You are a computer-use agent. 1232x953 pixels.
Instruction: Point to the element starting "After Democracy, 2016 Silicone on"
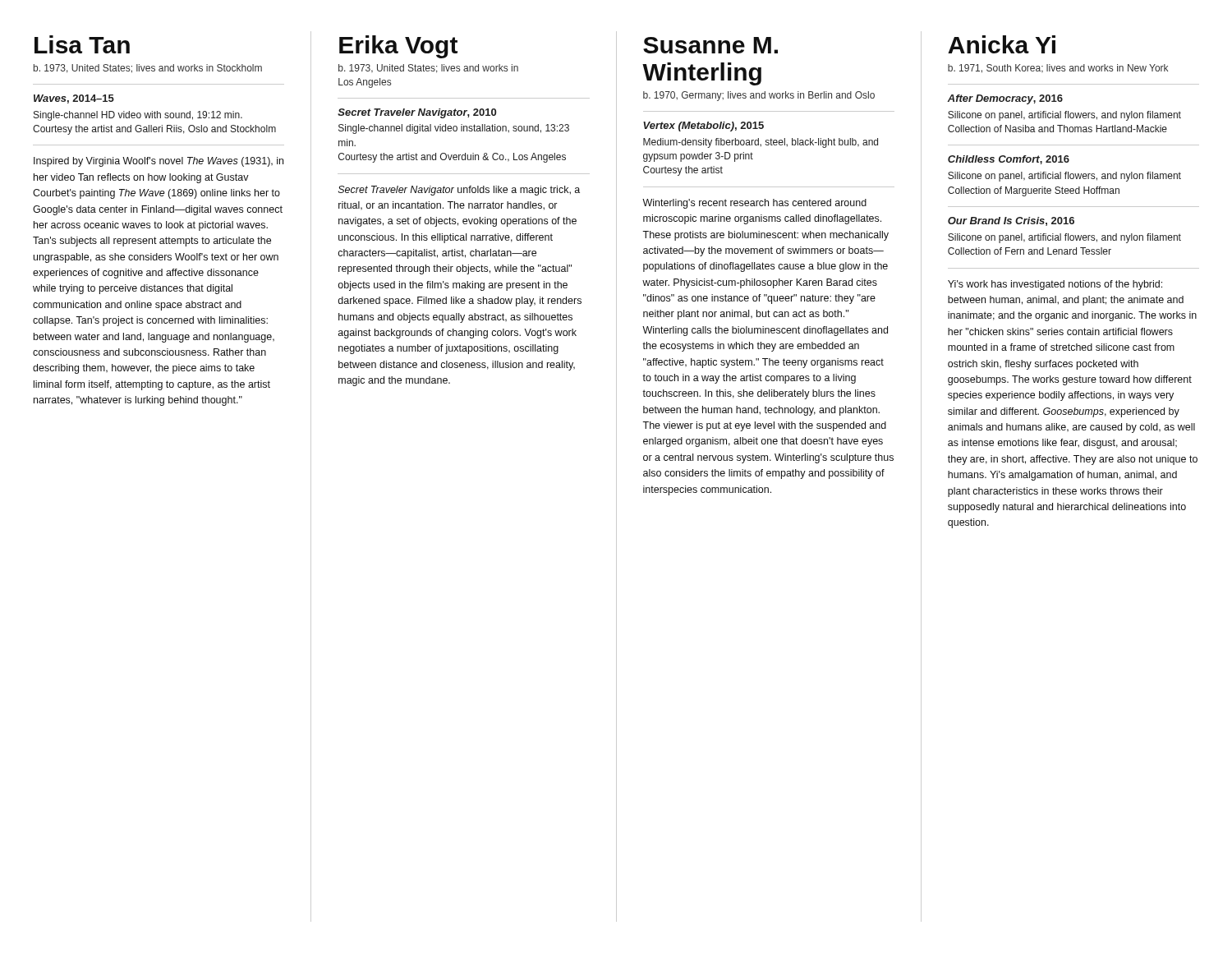click(x=1073, y=114)
